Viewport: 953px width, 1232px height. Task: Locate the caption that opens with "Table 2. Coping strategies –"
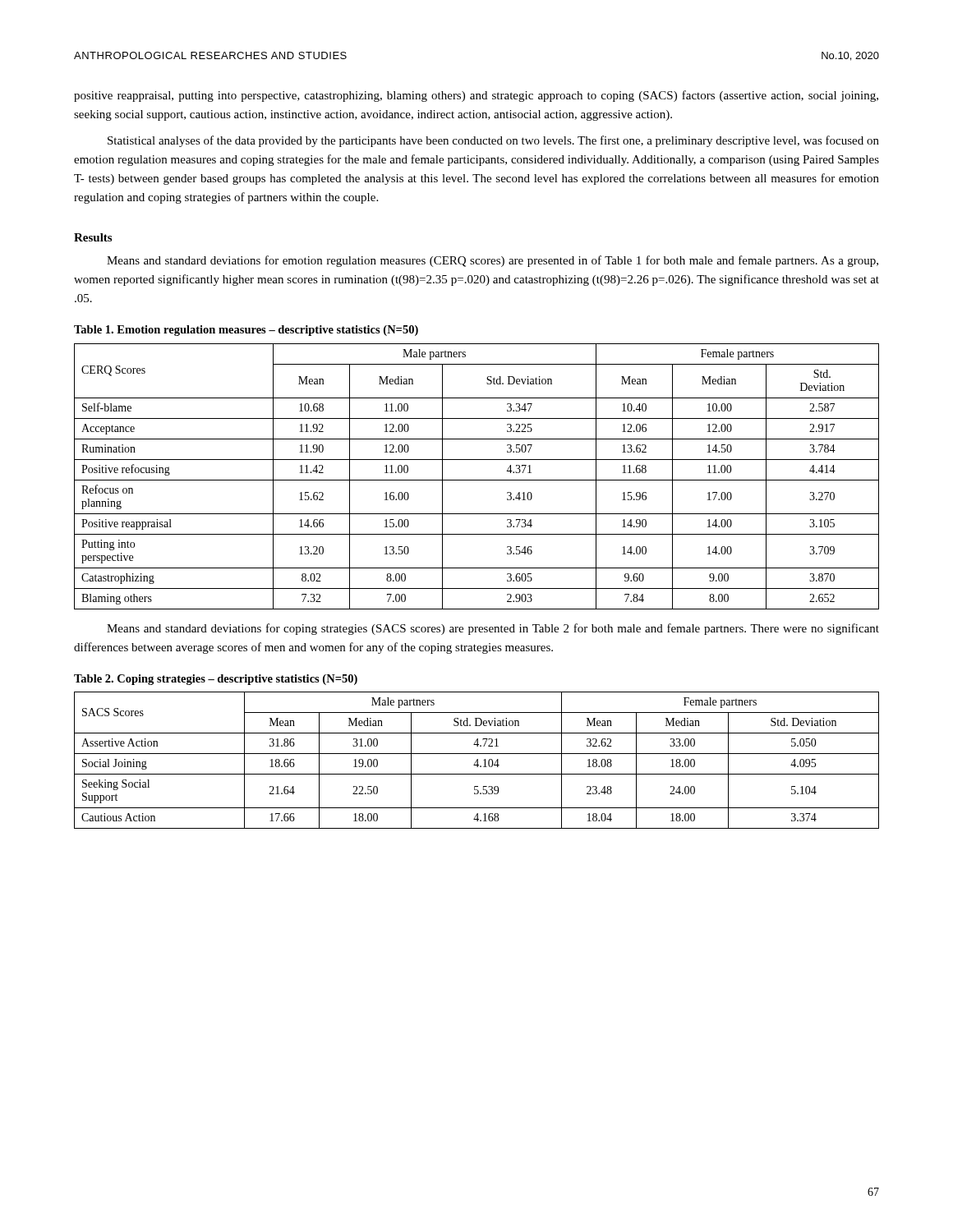point(216,678)
